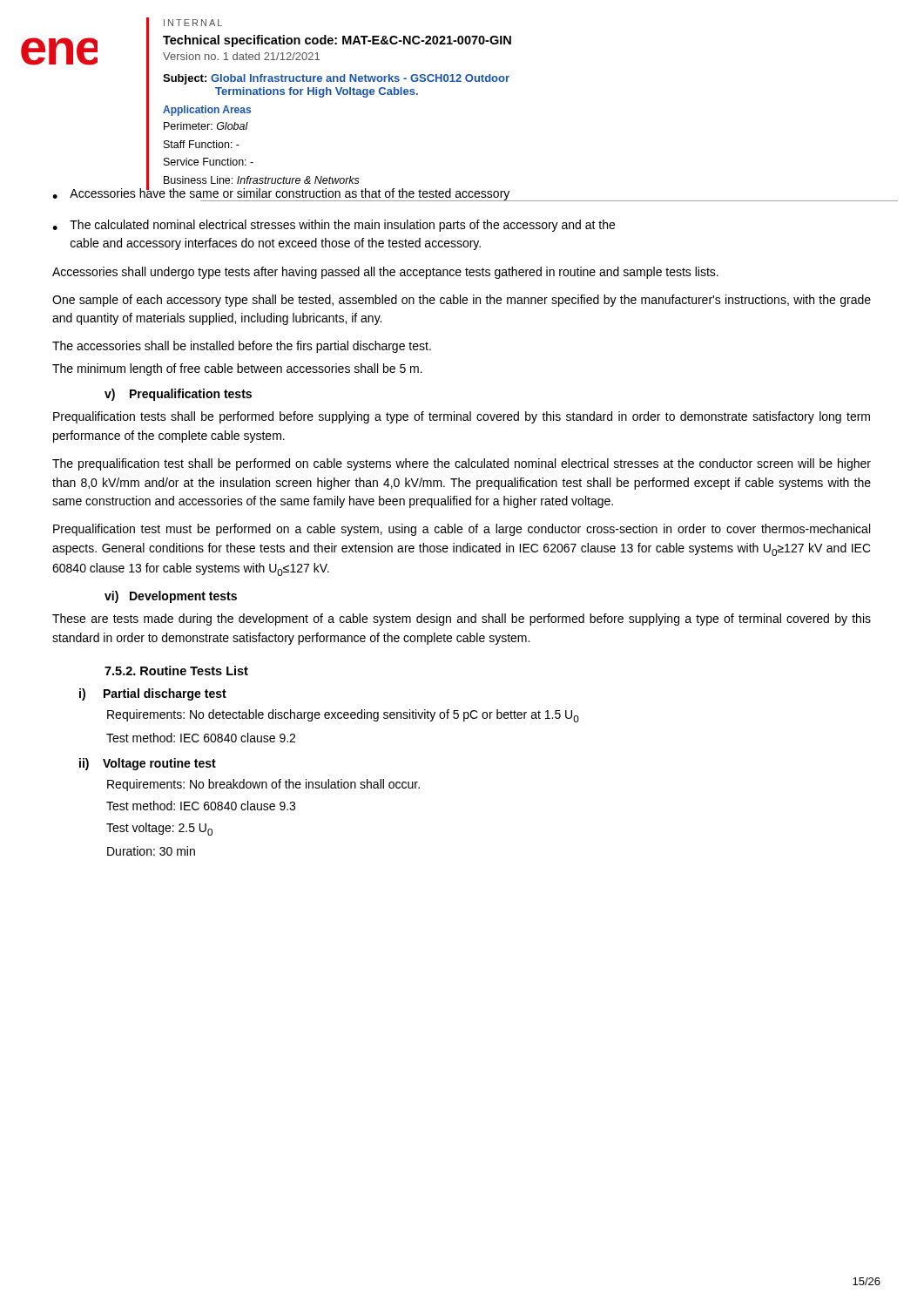Viewport: 924px width, 1307px height.
Task: Click the passage that begins "Prequalification tests shall be"
Action: coord(462,426)
